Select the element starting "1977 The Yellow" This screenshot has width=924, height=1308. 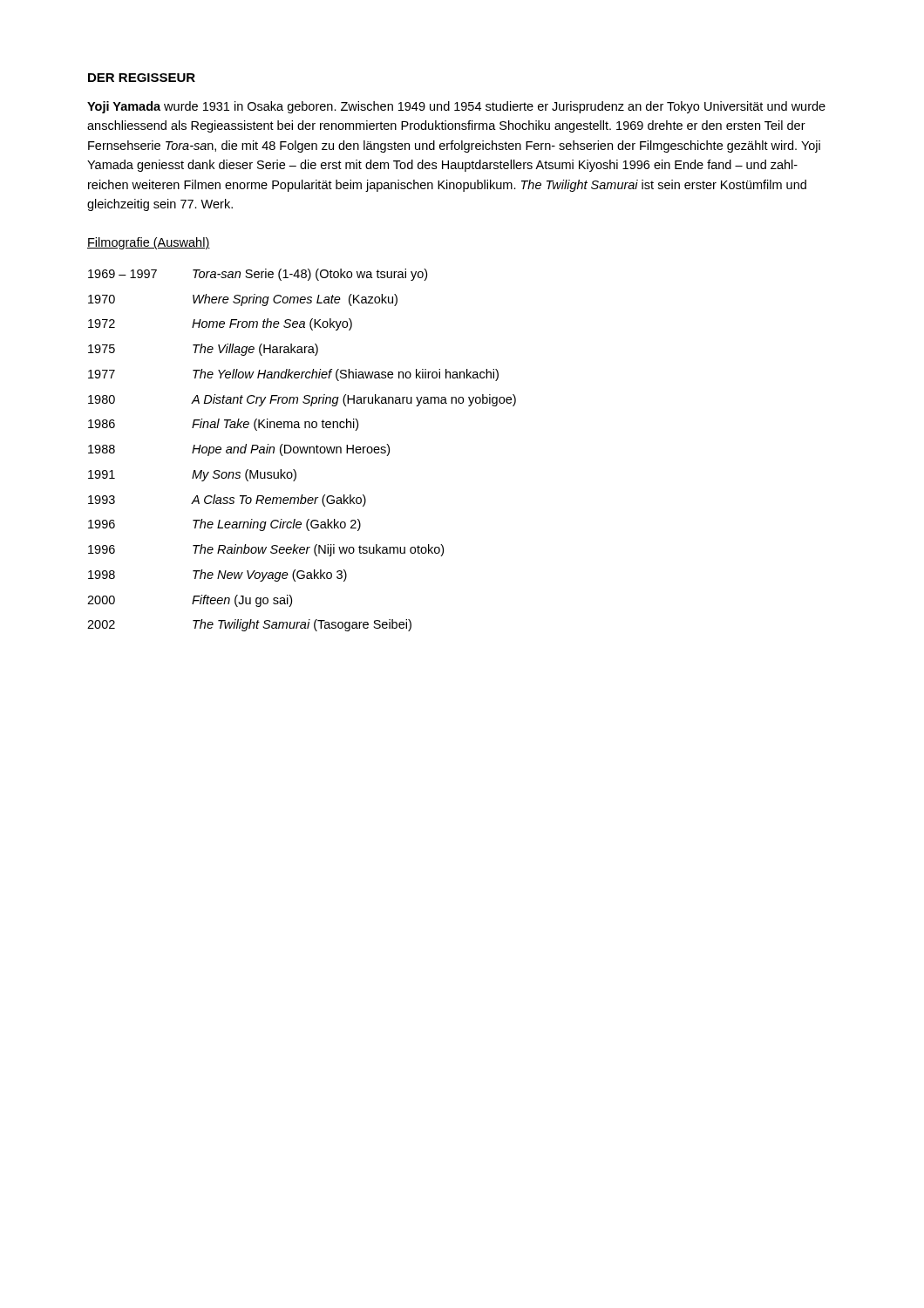click(x=462, y=375)
